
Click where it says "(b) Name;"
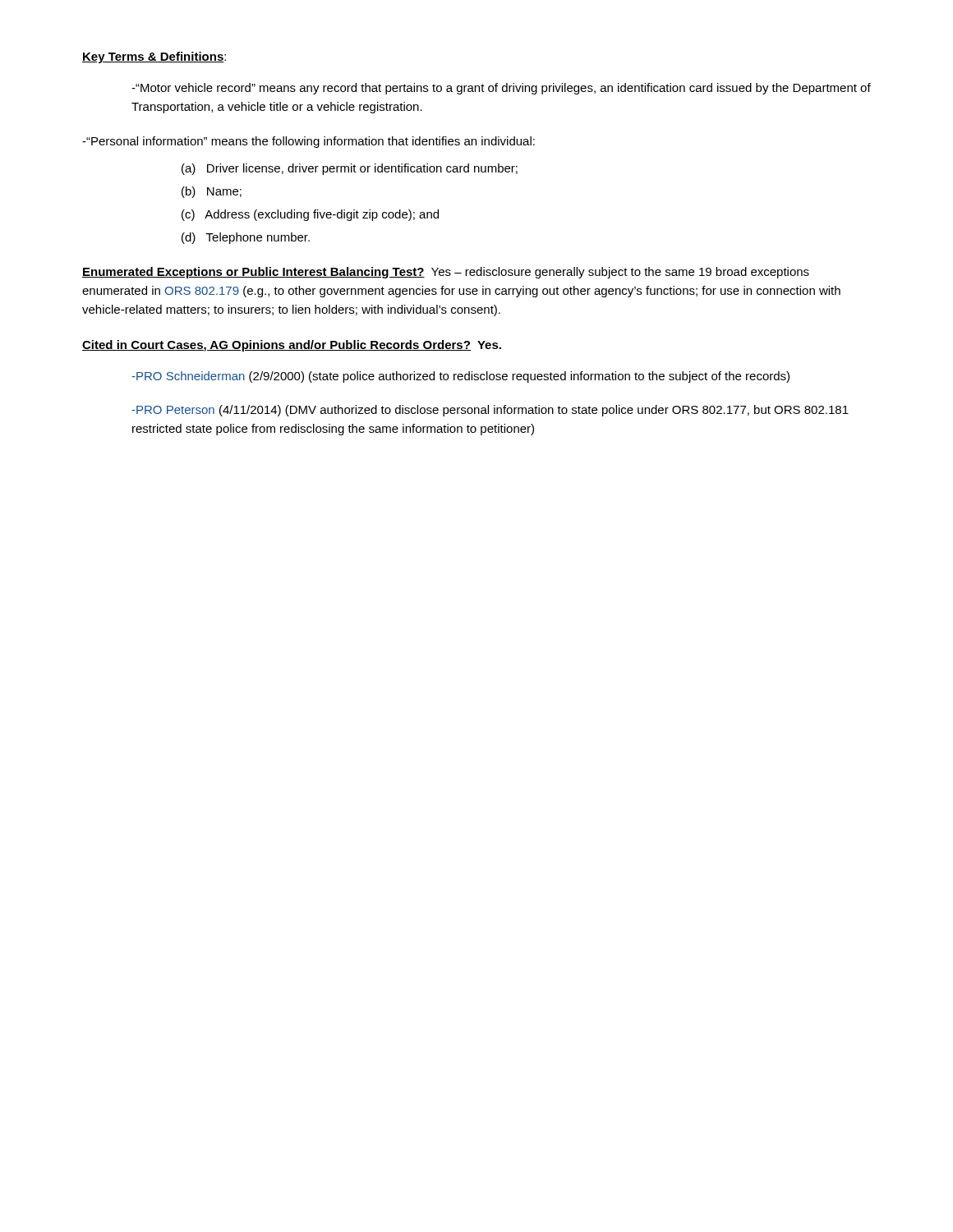[212, 191]
